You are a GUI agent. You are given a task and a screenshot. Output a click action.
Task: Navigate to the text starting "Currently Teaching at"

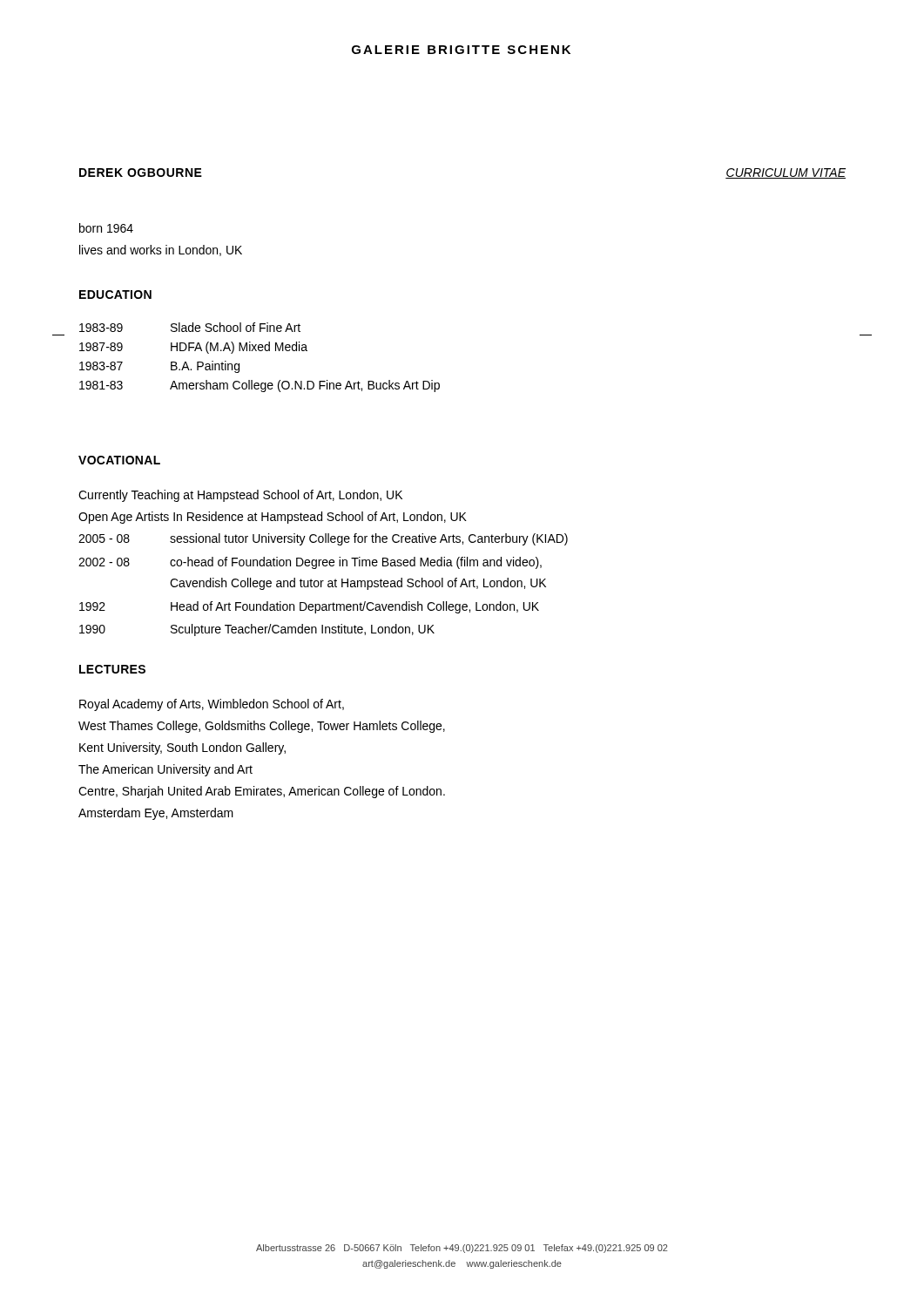[241, 495]
